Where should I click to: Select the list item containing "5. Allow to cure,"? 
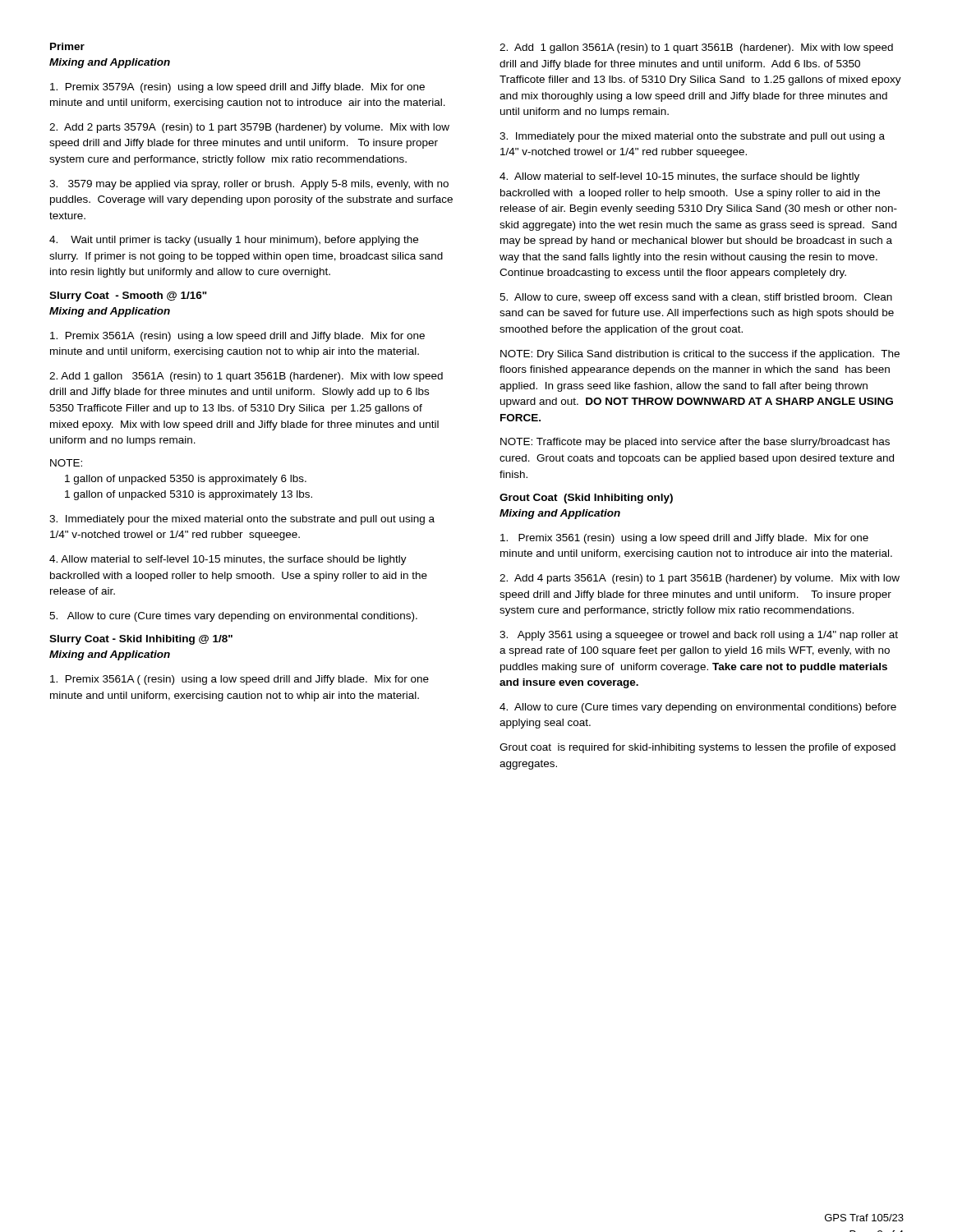tap(697, 313)
